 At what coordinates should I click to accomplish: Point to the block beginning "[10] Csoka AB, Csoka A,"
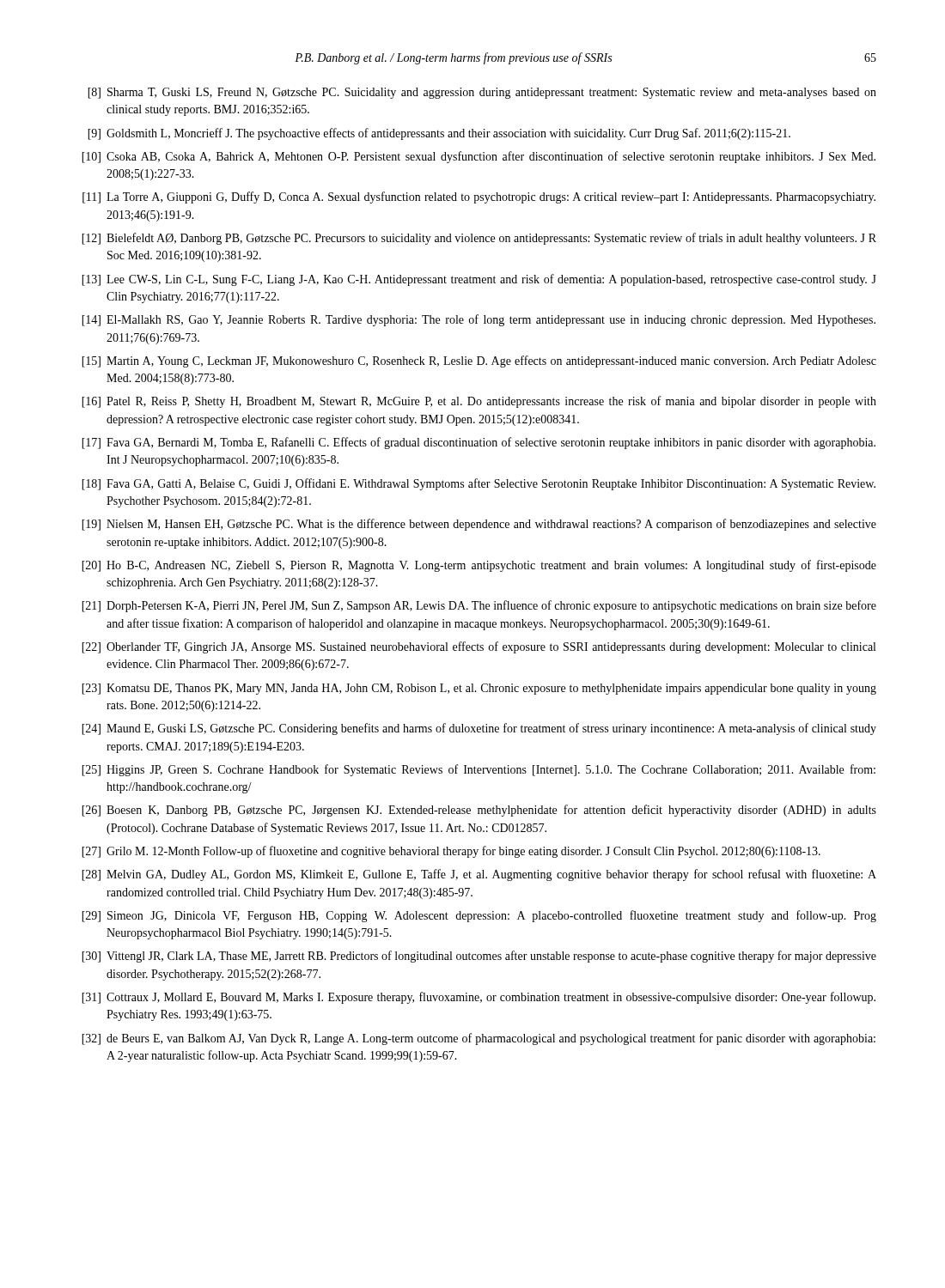(472, 166)
